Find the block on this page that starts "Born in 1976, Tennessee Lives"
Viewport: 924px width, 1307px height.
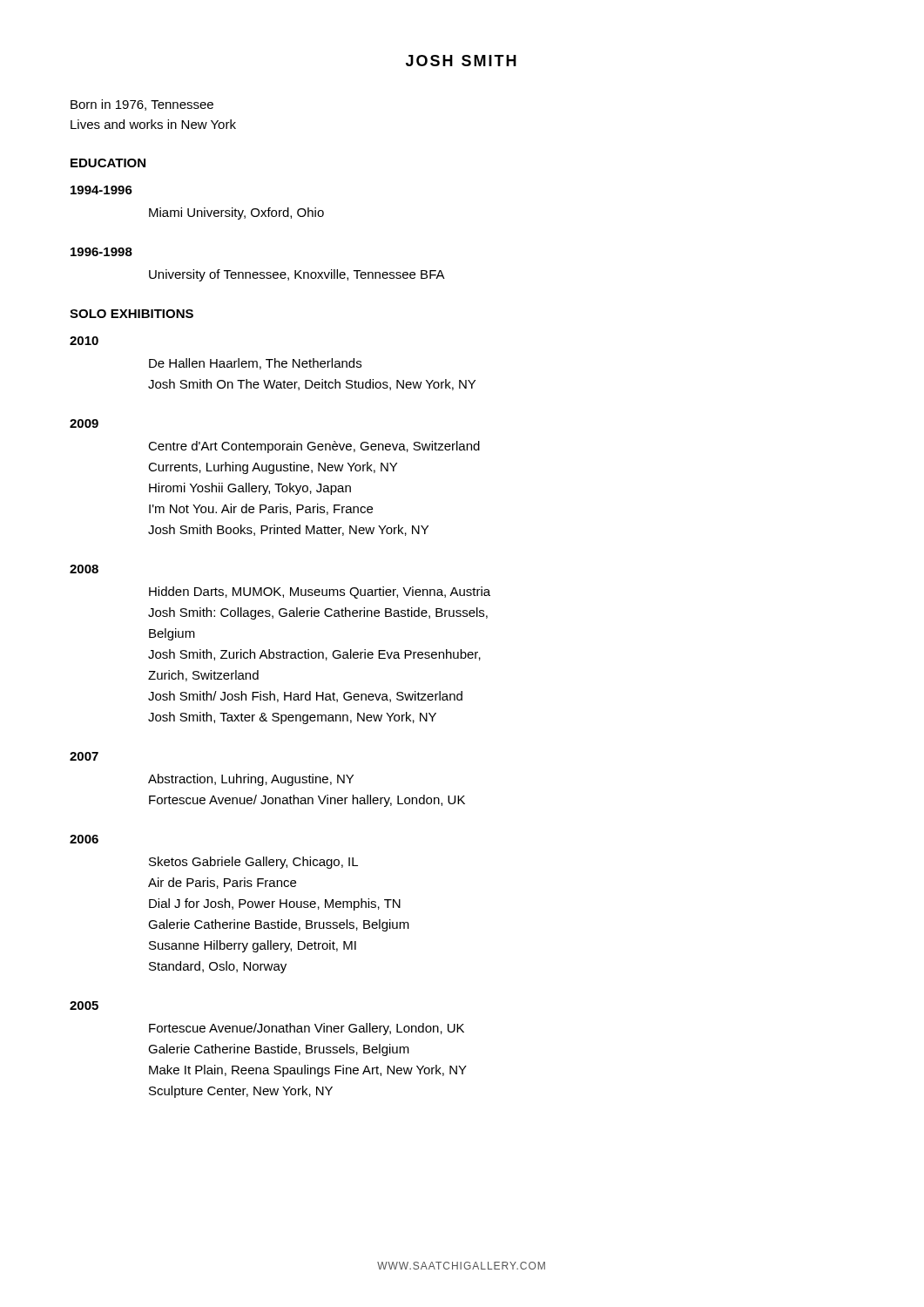pyautogui.click(x=153, y=114)
